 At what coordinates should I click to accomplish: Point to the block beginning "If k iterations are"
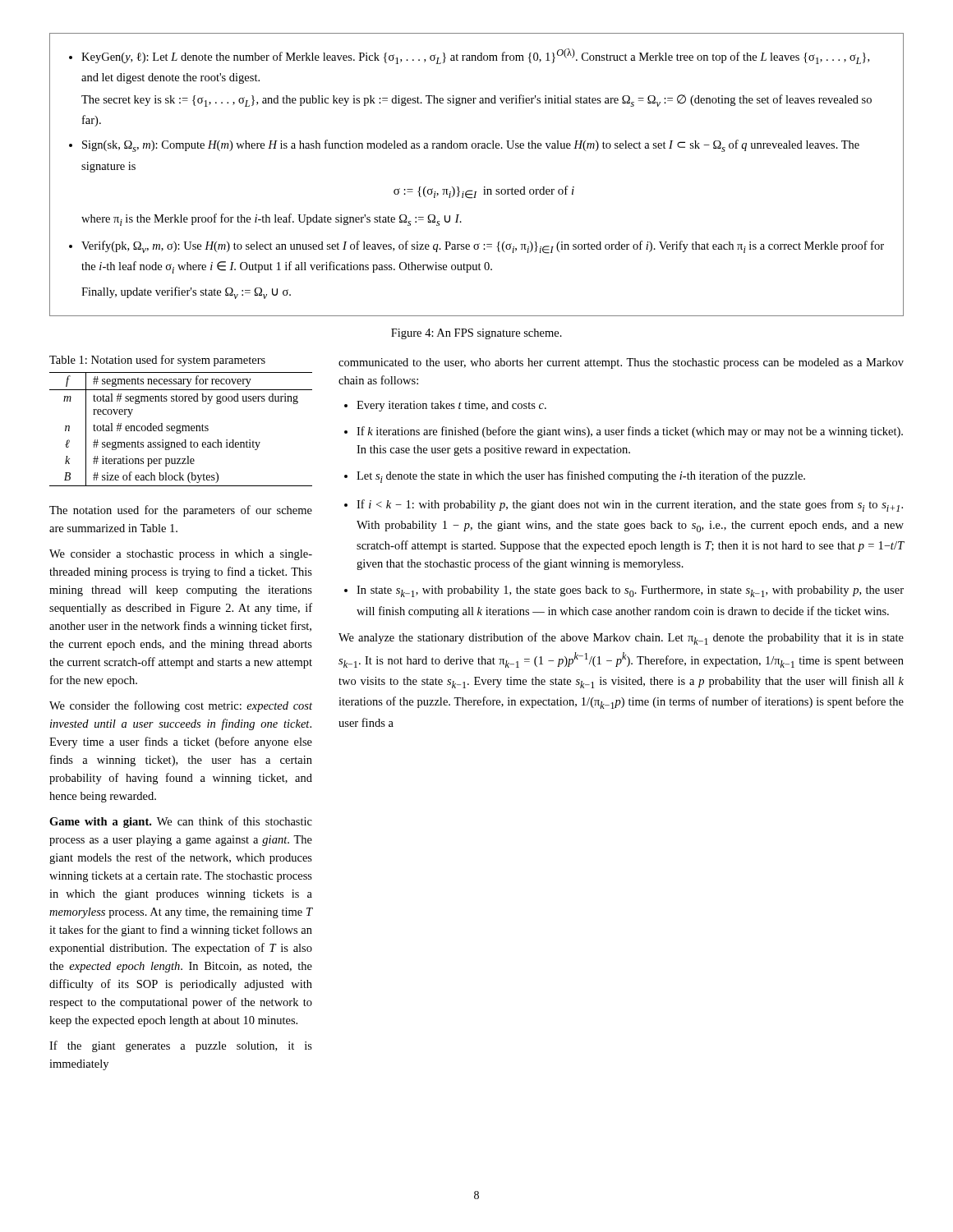click(x=630, y=440)
